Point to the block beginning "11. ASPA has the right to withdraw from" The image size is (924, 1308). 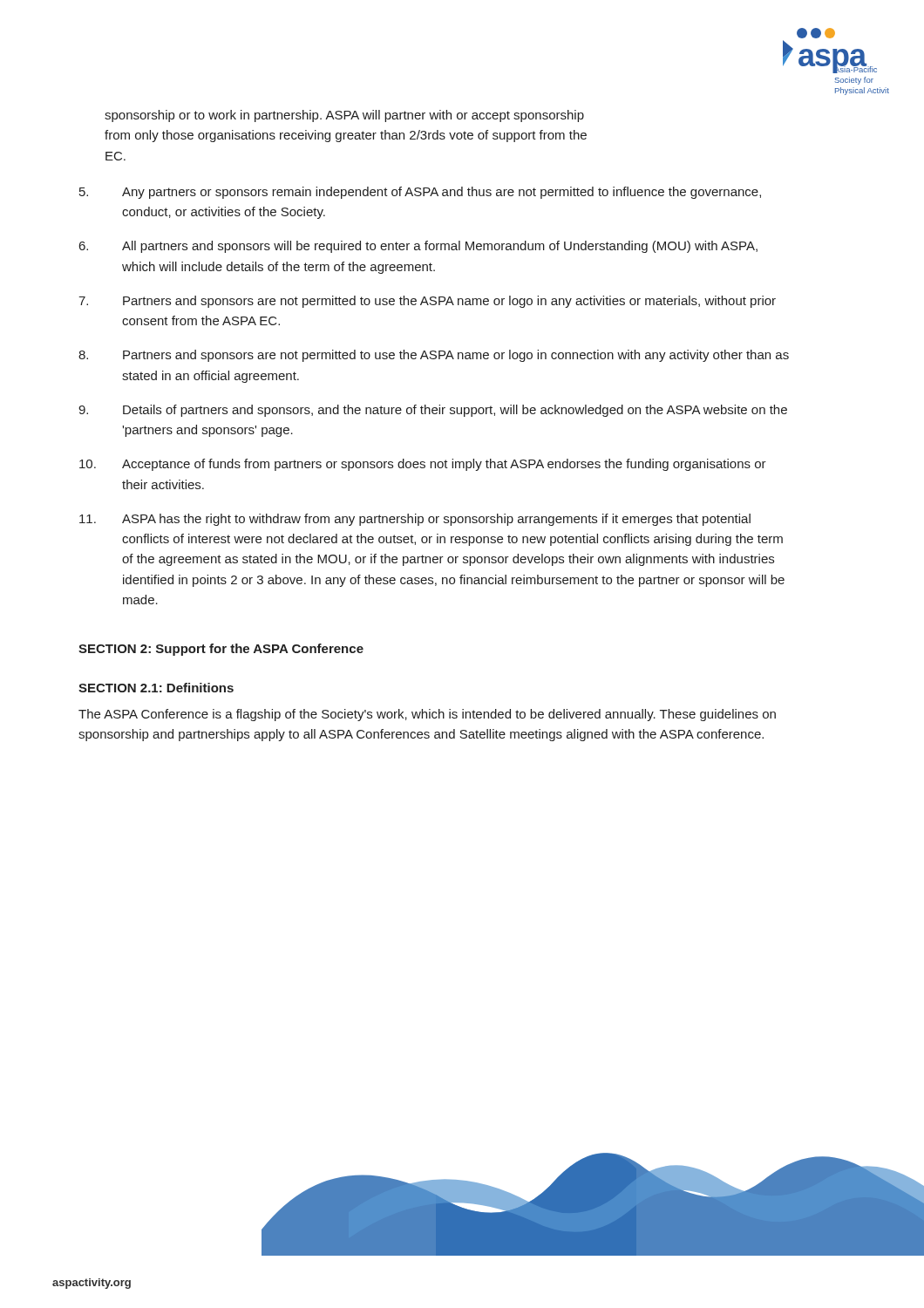tap(436, 559)
